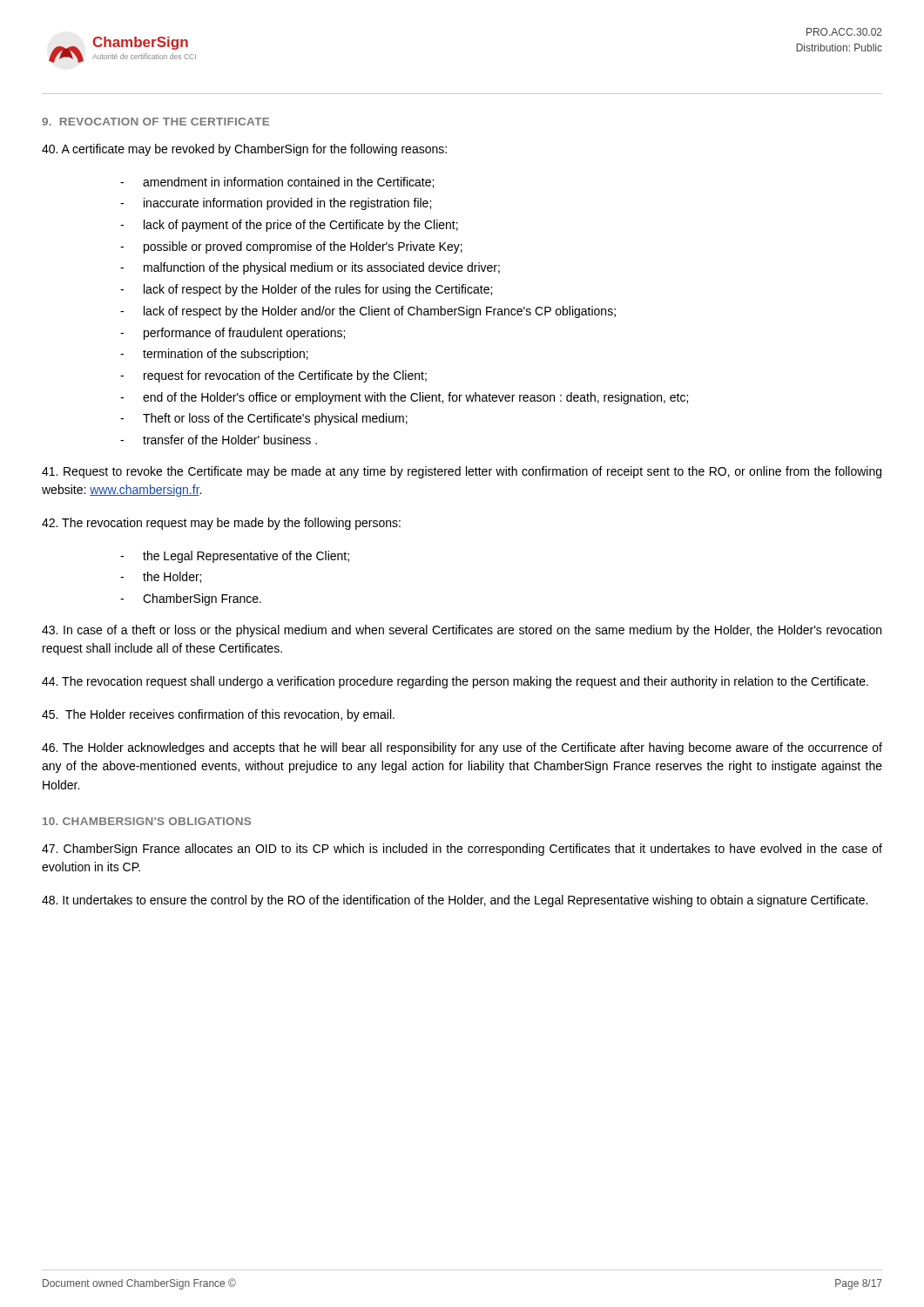The image size is (924, 1307).
Task: Locate the block of text that opens with "The Holder receives confirmation of this"
Action: coord(219,714)
